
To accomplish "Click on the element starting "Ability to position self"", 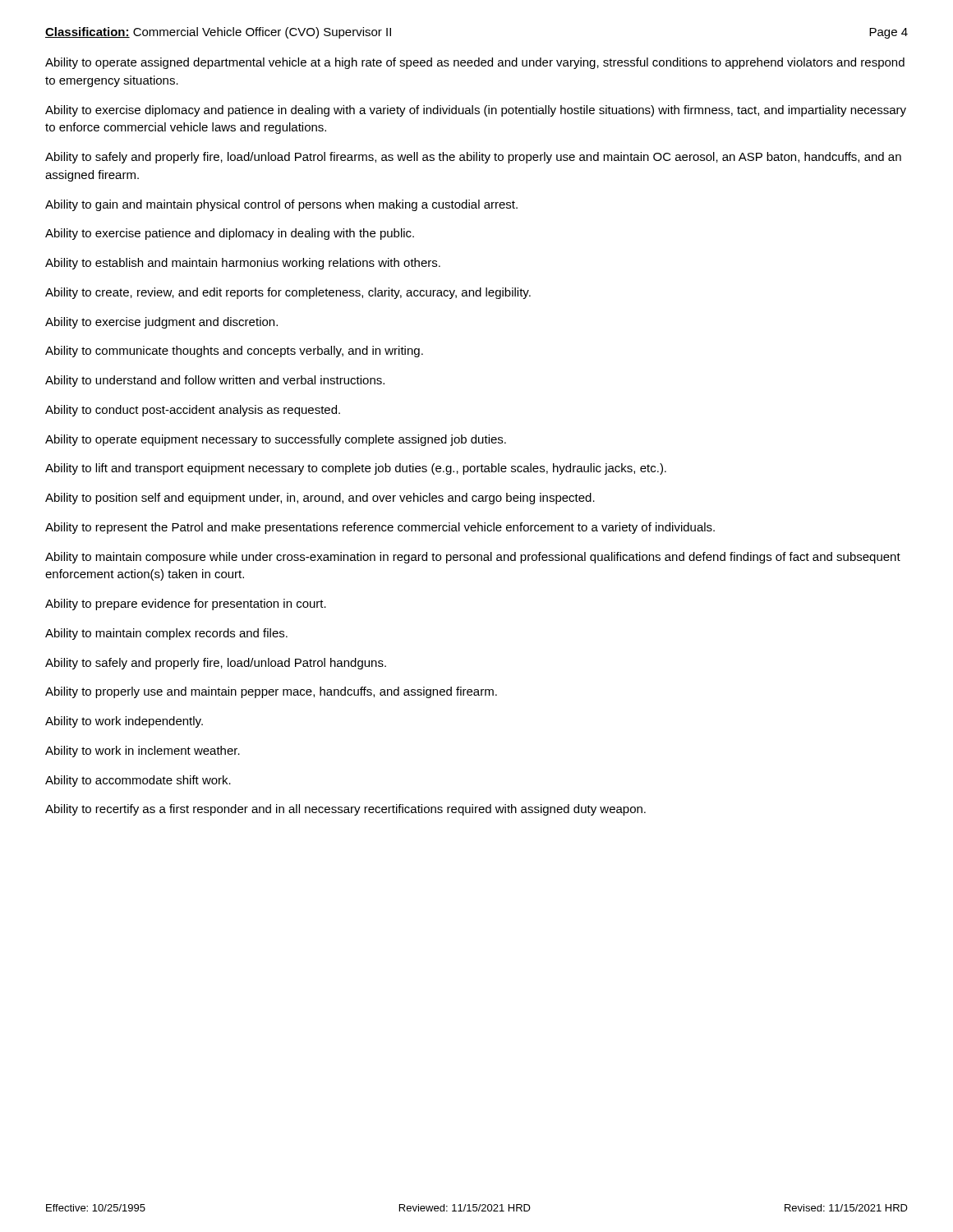I will point(320,497).
